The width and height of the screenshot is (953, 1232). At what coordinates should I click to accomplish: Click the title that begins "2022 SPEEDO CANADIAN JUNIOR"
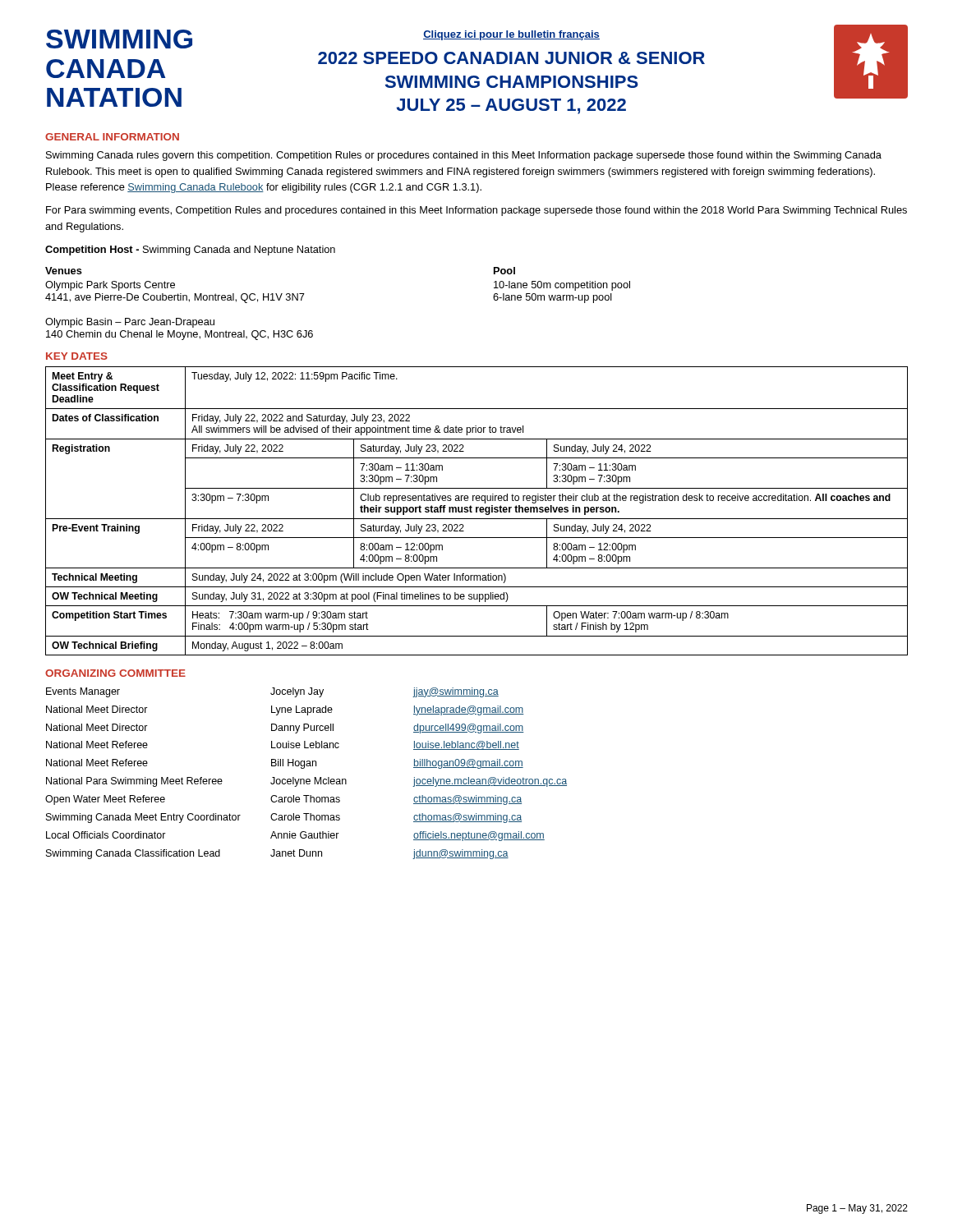pos(511,82)
